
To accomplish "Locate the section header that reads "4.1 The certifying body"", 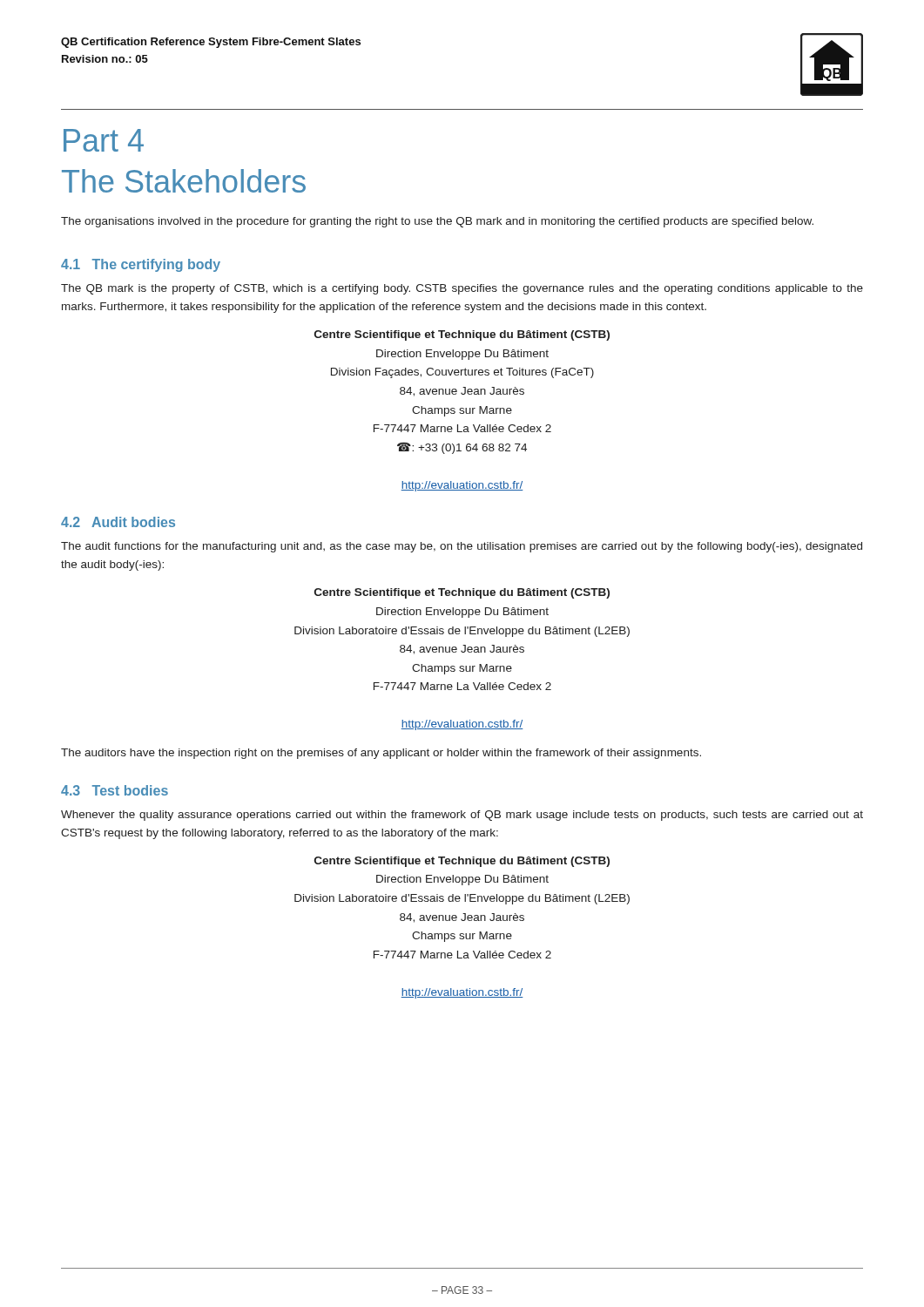I will coord(141,265).
